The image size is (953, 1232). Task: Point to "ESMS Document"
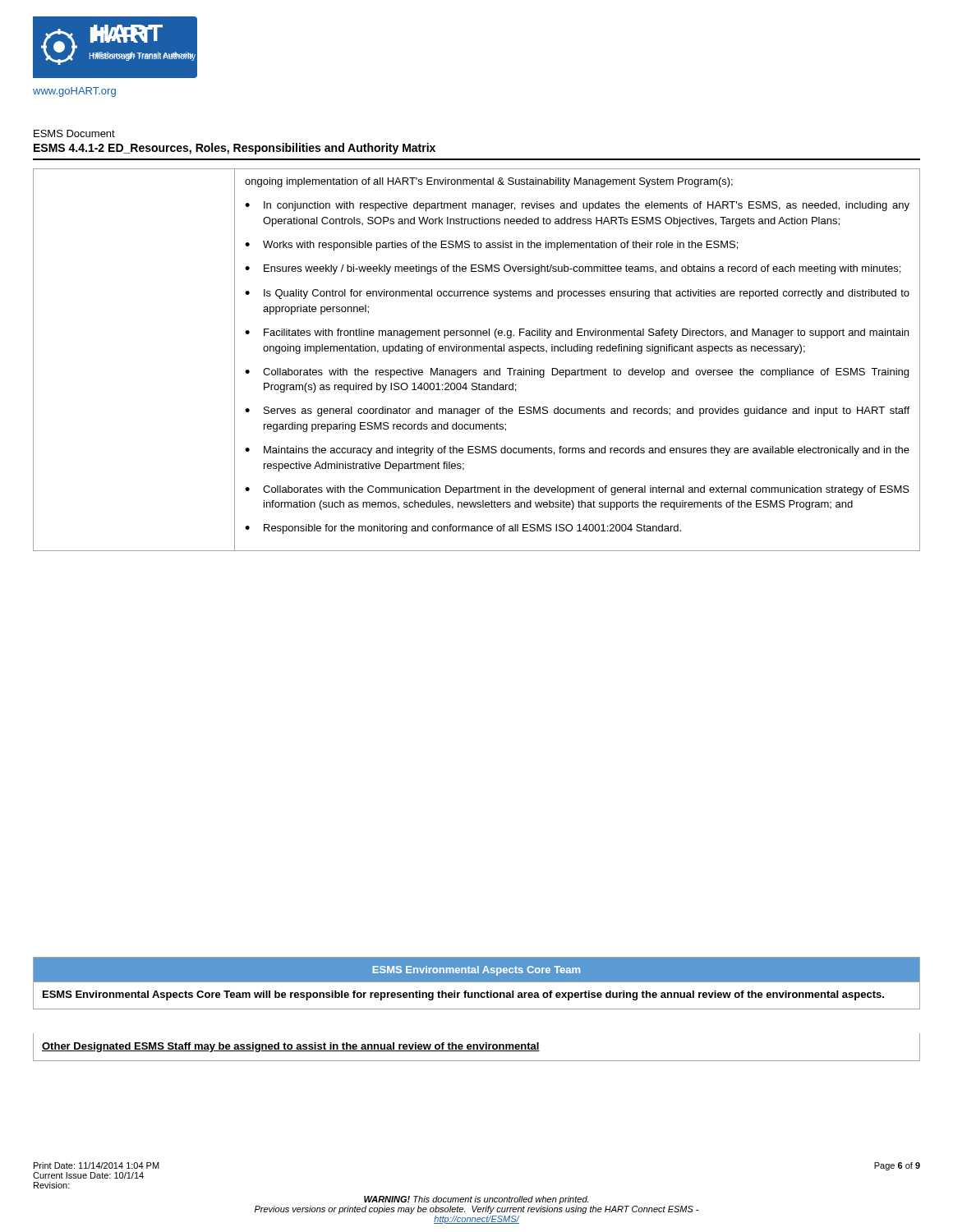point(74,133)
